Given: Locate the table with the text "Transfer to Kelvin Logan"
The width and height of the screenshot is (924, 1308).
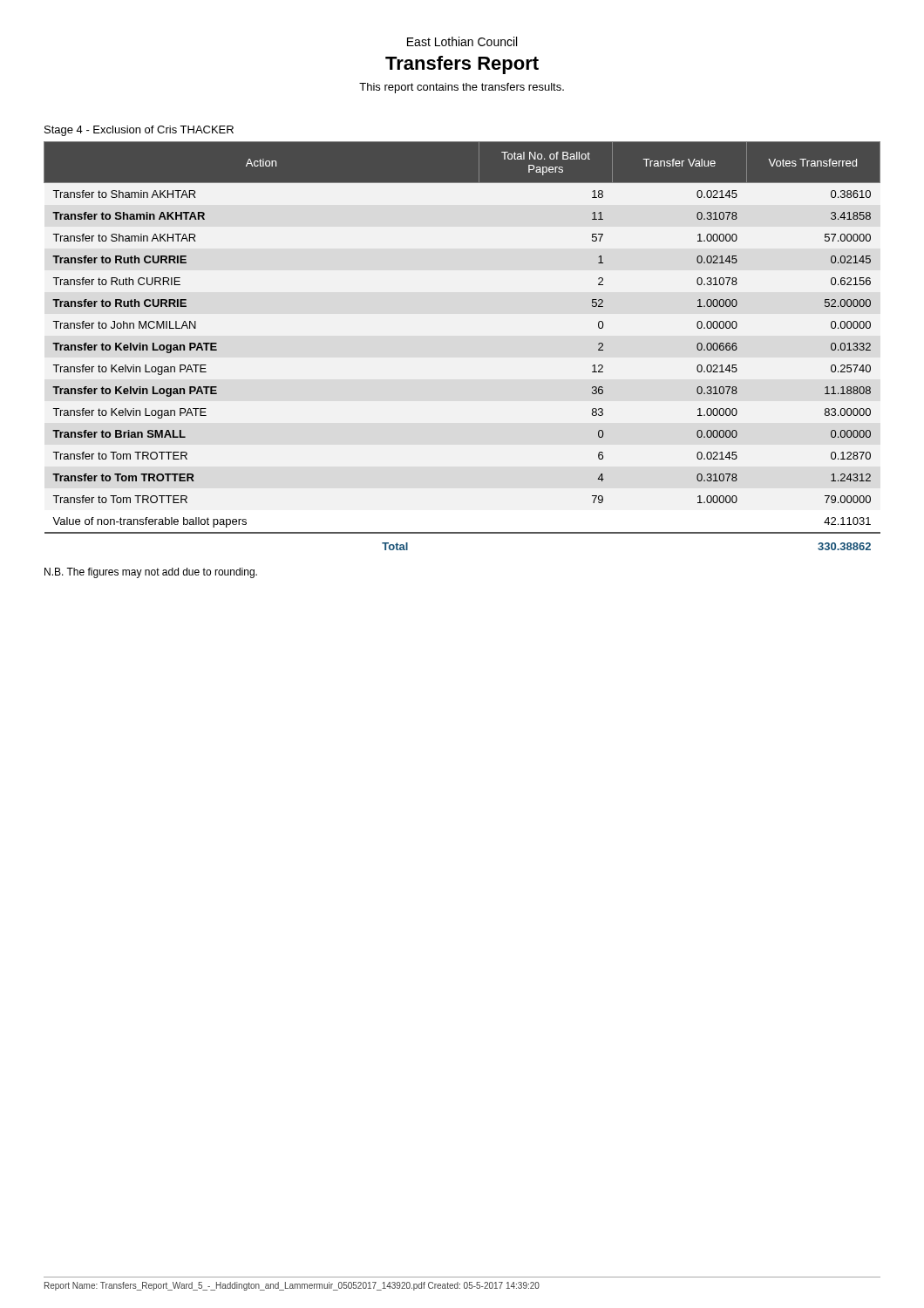Looking at the screenshot, I should [462, 350].
